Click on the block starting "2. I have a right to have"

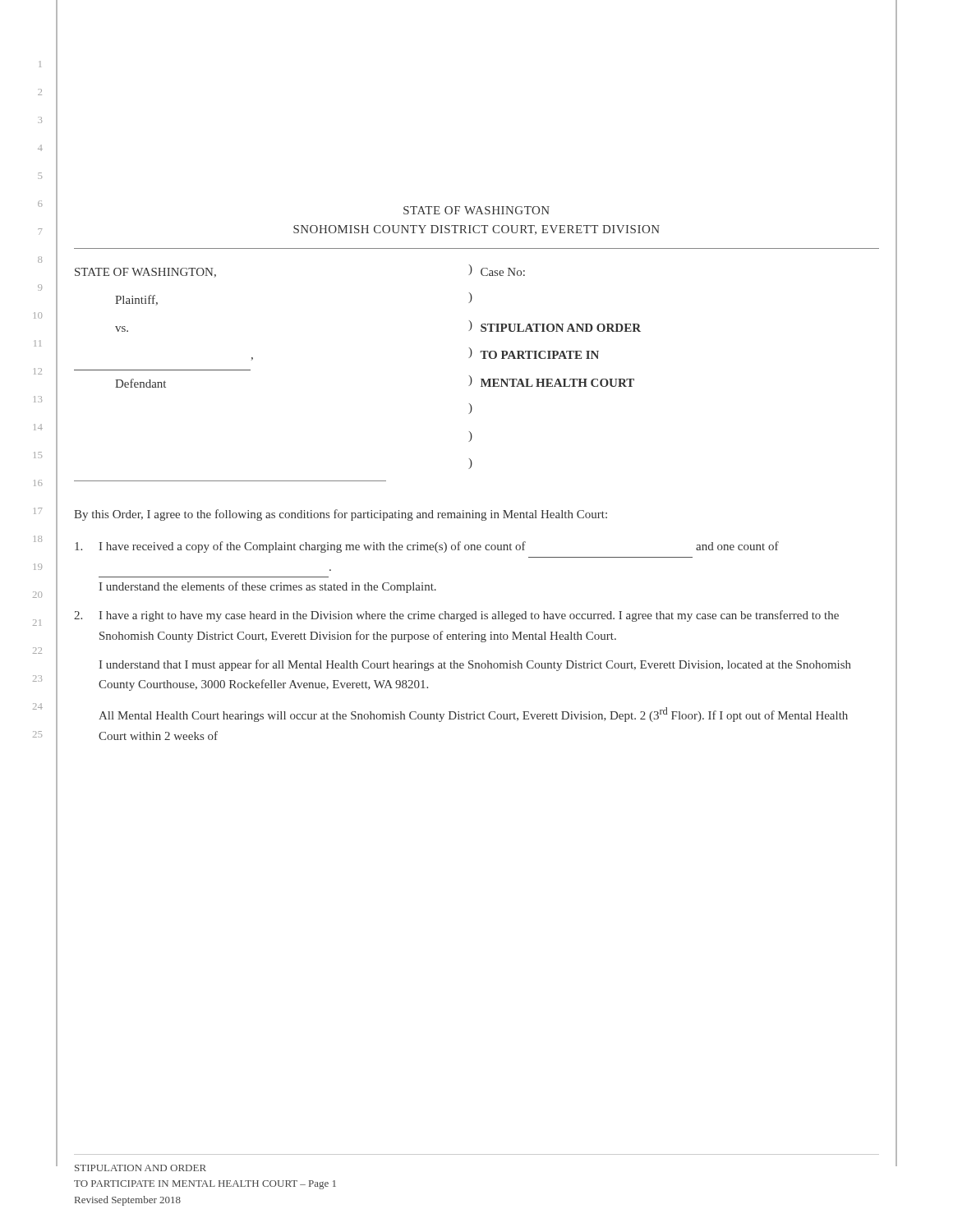pyautogui.click(x=476, y=626)
